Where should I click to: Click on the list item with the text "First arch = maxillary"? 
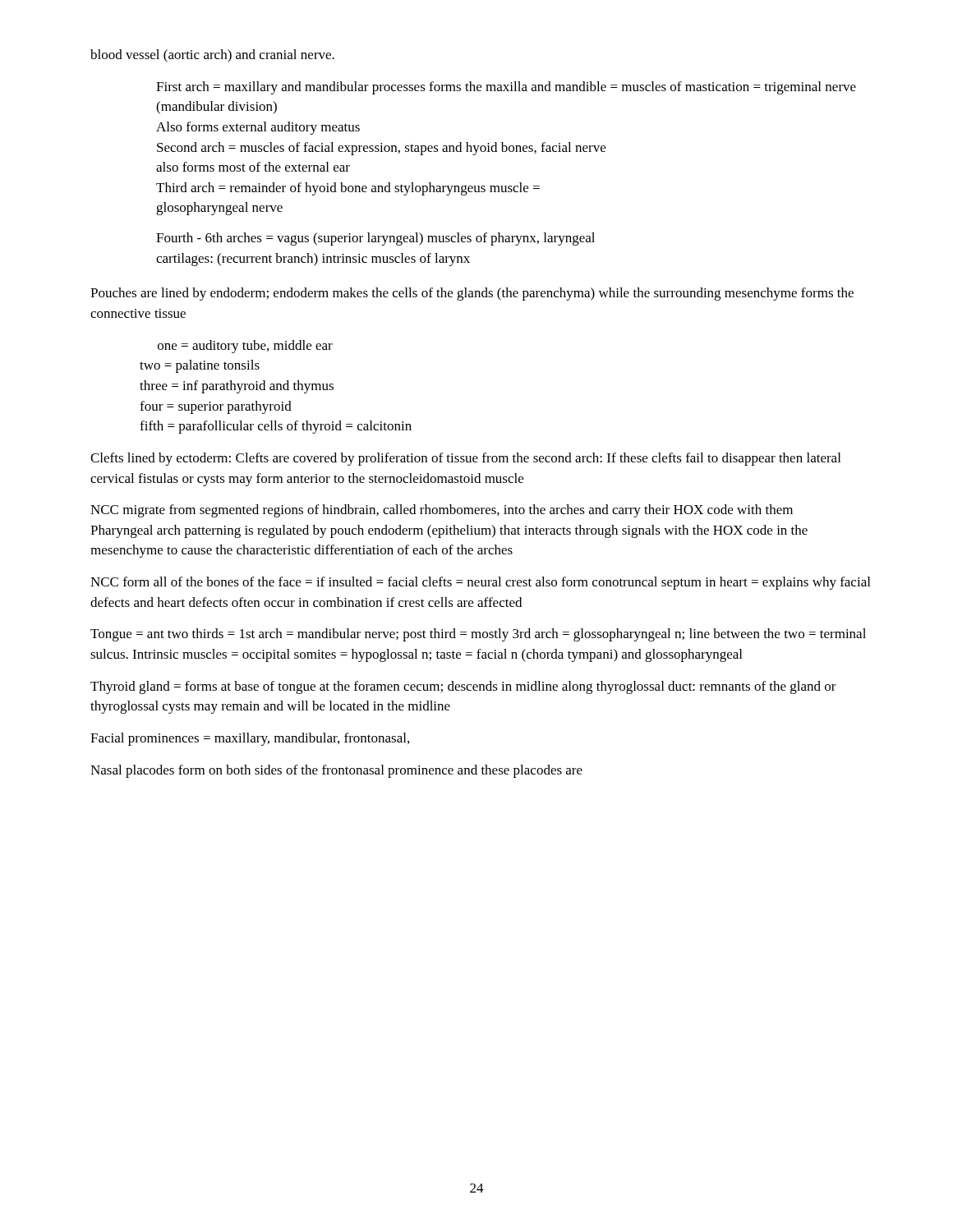506,147
